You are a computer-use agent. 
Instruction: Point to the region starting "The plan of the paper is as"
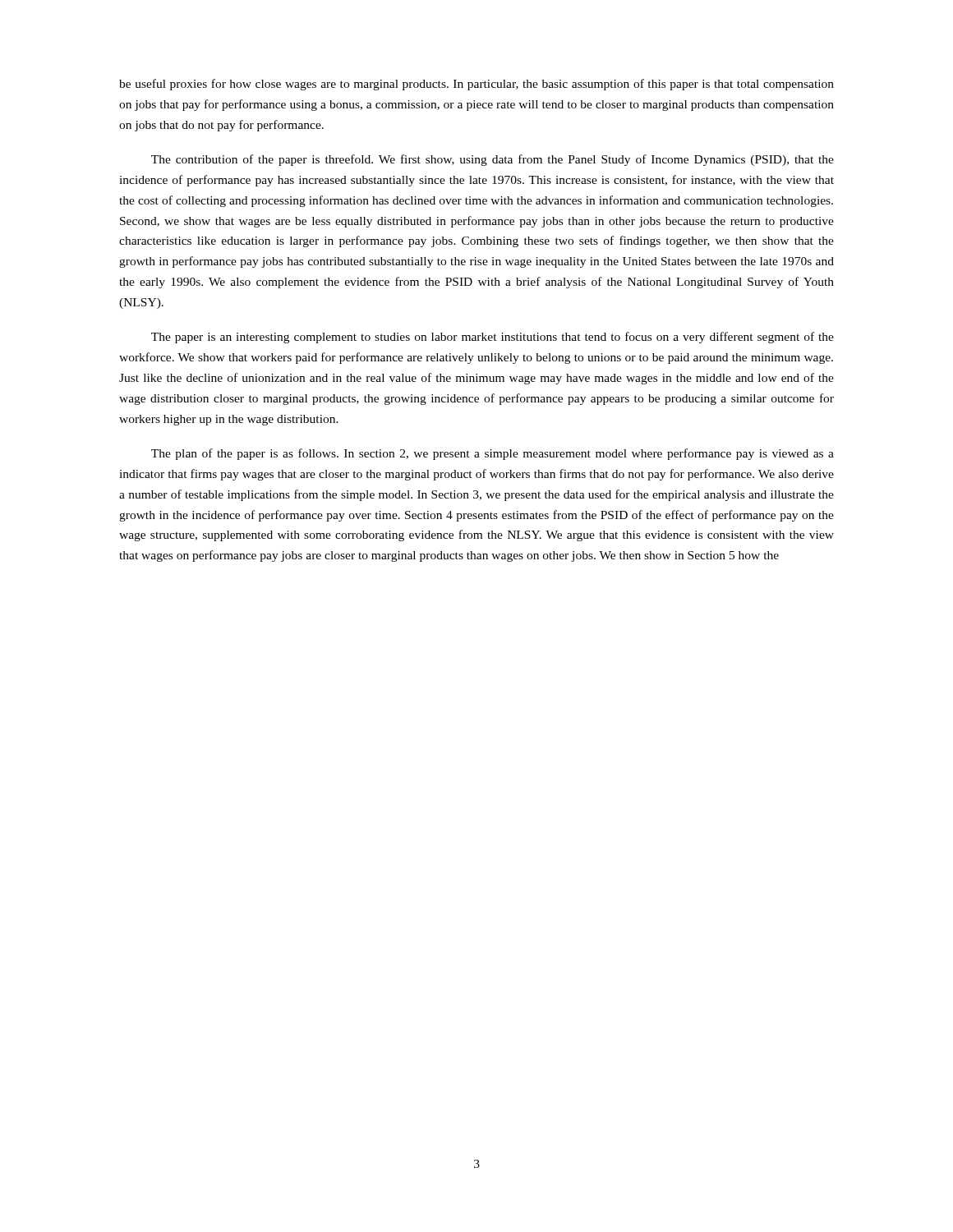click(x=476, y=504)
